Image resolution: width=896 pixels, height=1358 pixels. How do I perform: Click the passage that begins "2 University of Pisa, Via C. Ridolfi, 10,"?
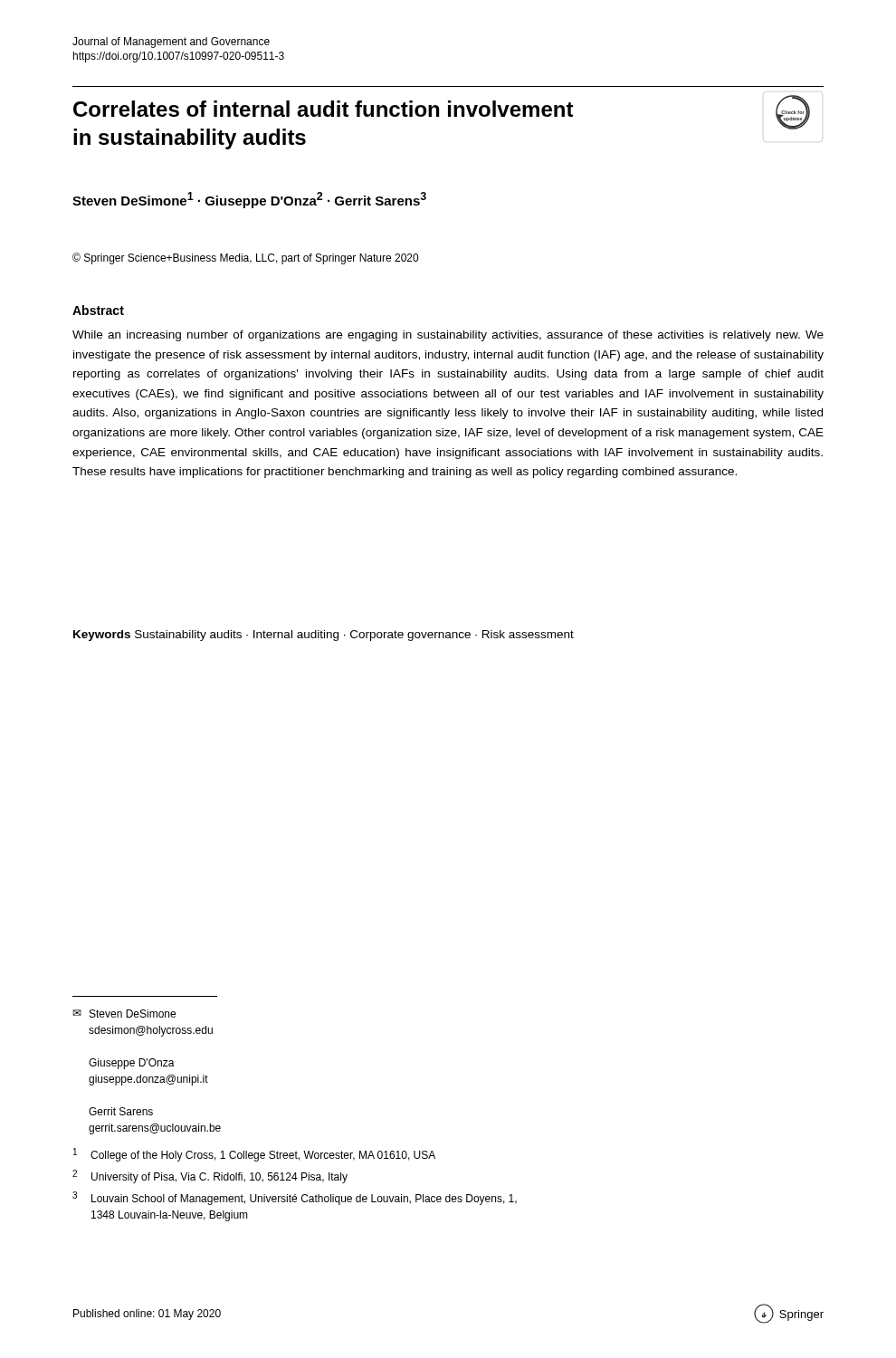point(210,1177)
